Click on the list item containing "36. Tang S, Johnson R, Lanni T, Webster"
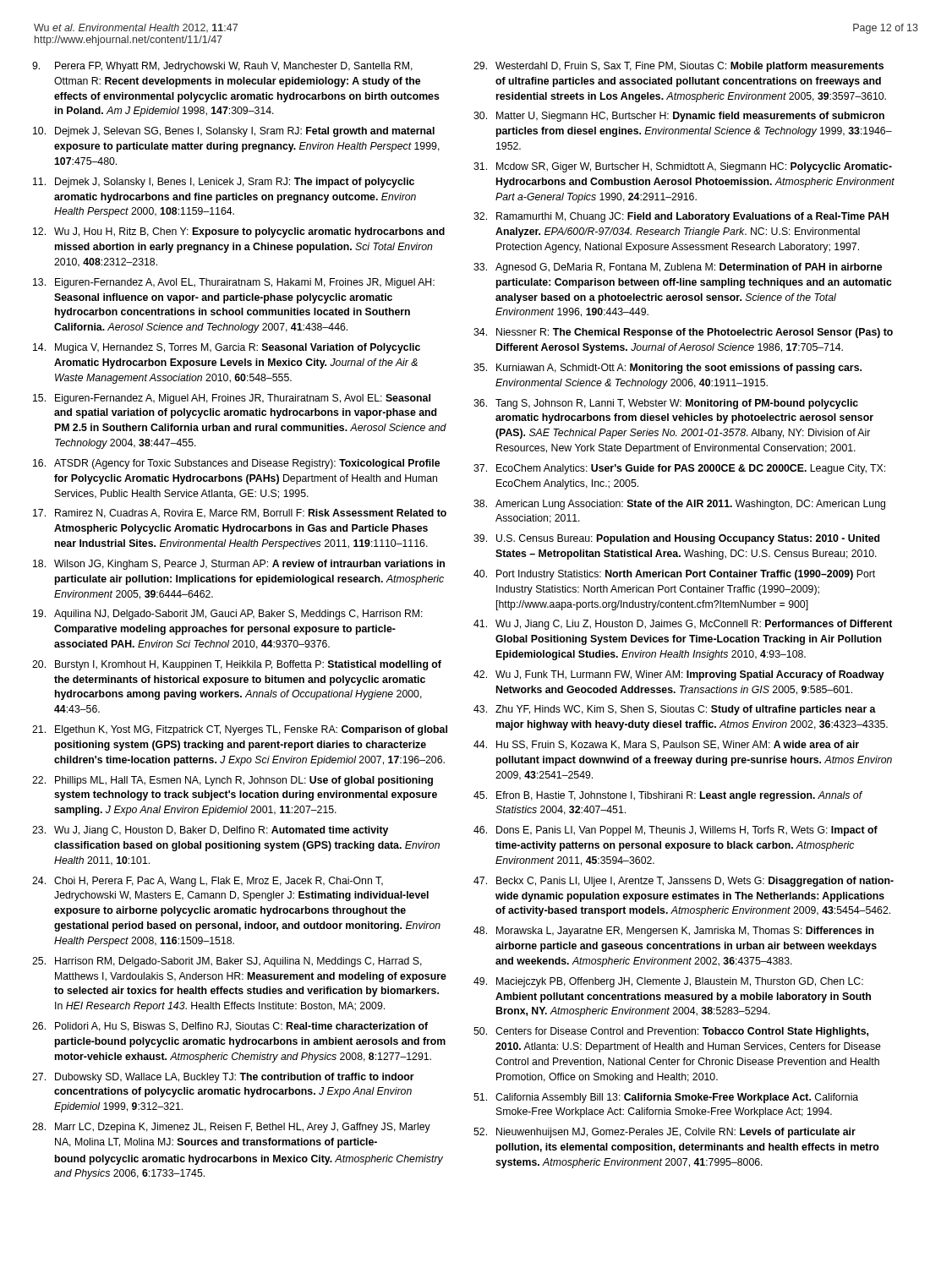The height and width of the screenshot is (1268, 952). tap(684, 426)
